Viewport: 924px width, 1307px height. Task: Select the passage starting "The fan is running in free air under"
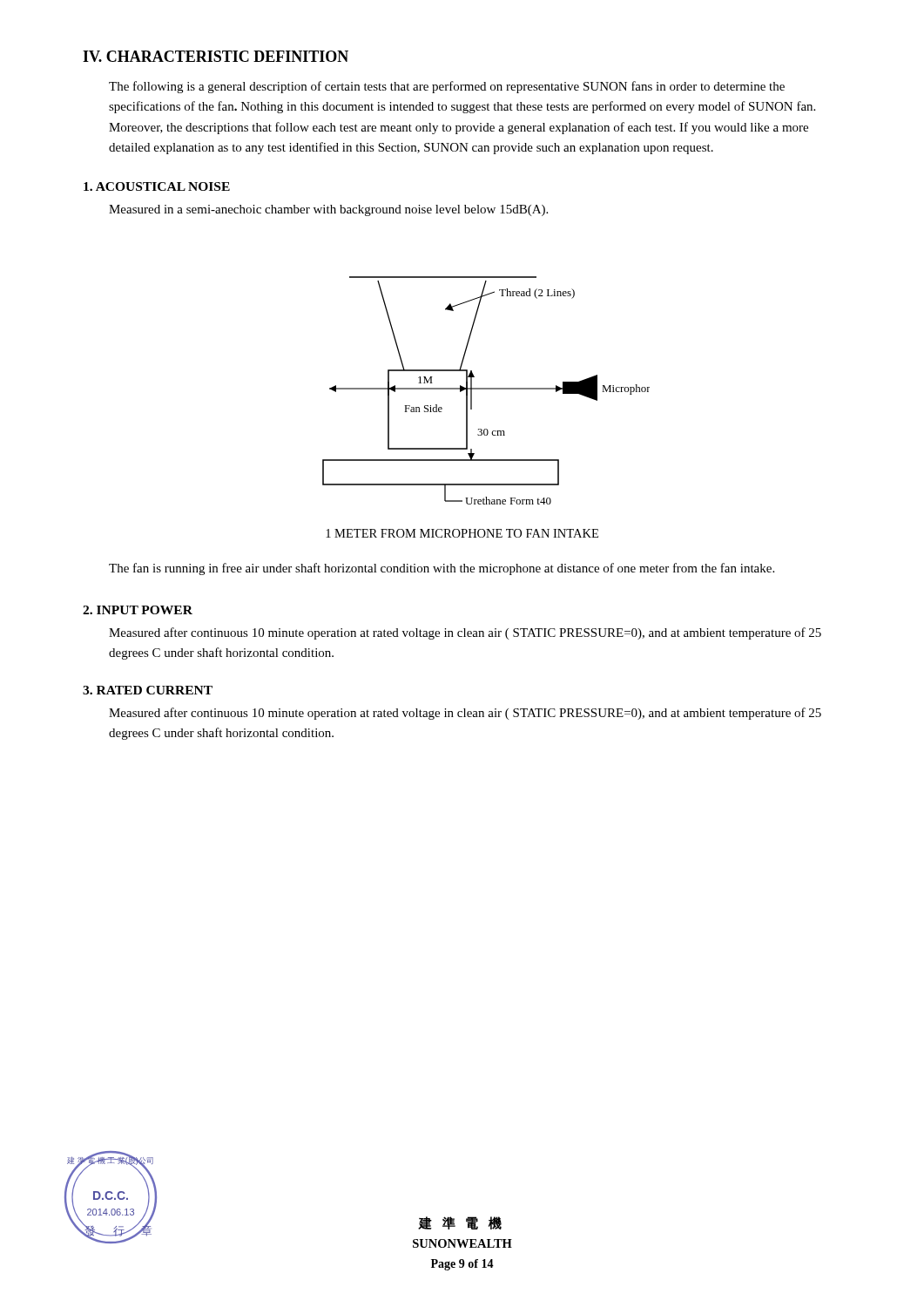coord(442,568)
